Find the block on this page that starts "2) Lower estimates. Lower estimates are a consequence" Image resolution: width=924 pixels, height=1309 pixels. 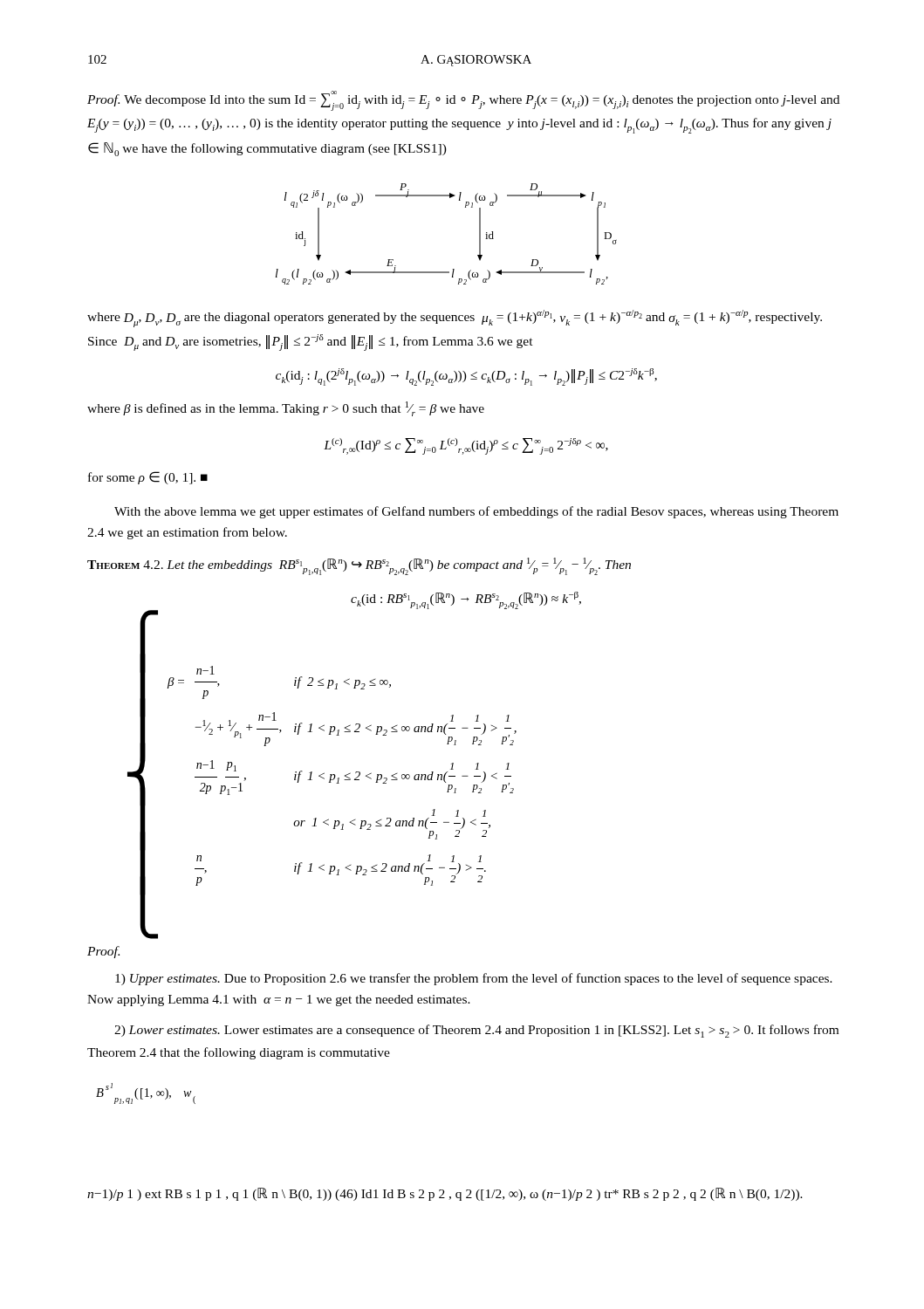pos(463,1041)
